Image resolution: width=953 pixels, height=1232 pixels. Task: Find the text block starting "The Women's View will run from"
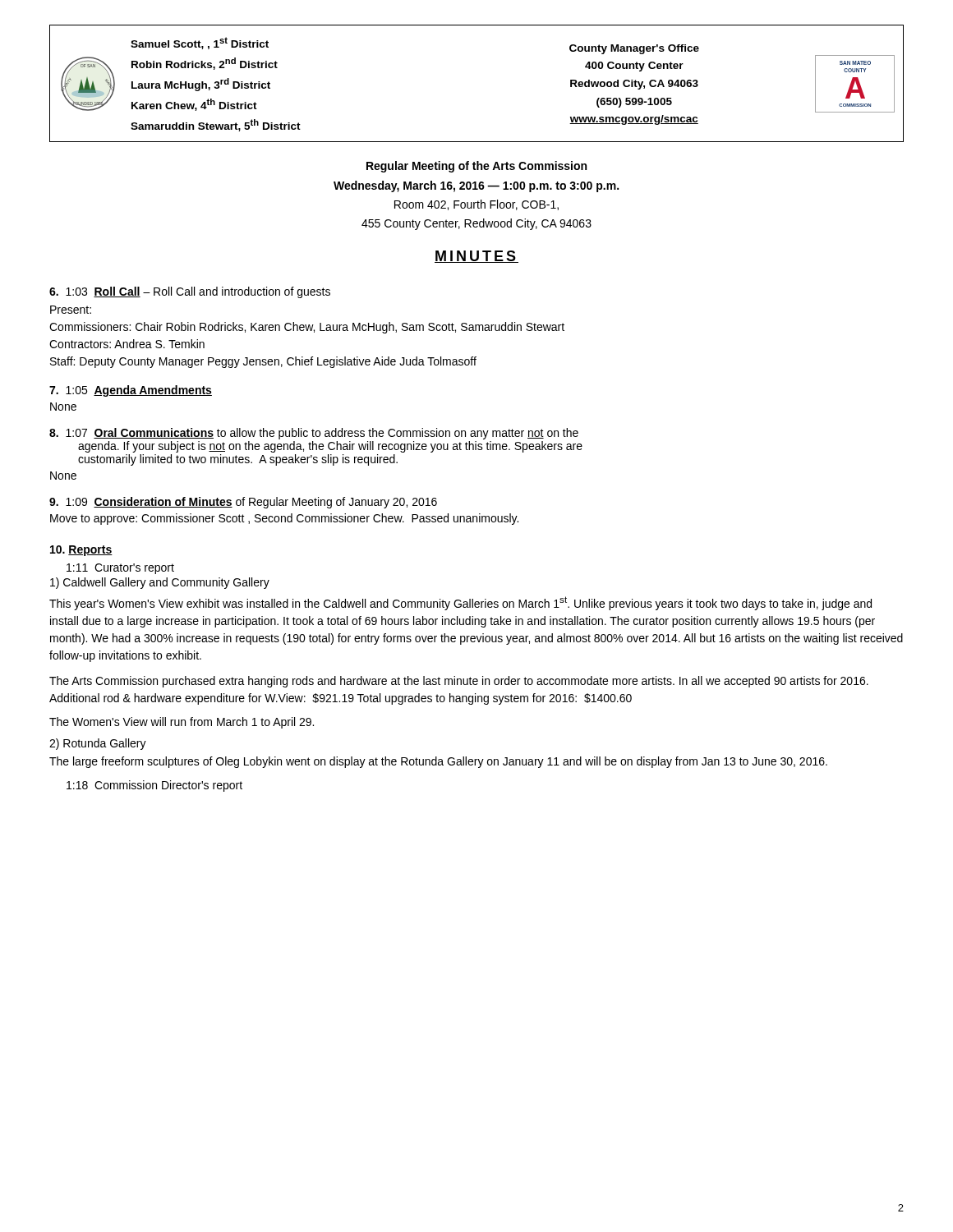[182, 722]
